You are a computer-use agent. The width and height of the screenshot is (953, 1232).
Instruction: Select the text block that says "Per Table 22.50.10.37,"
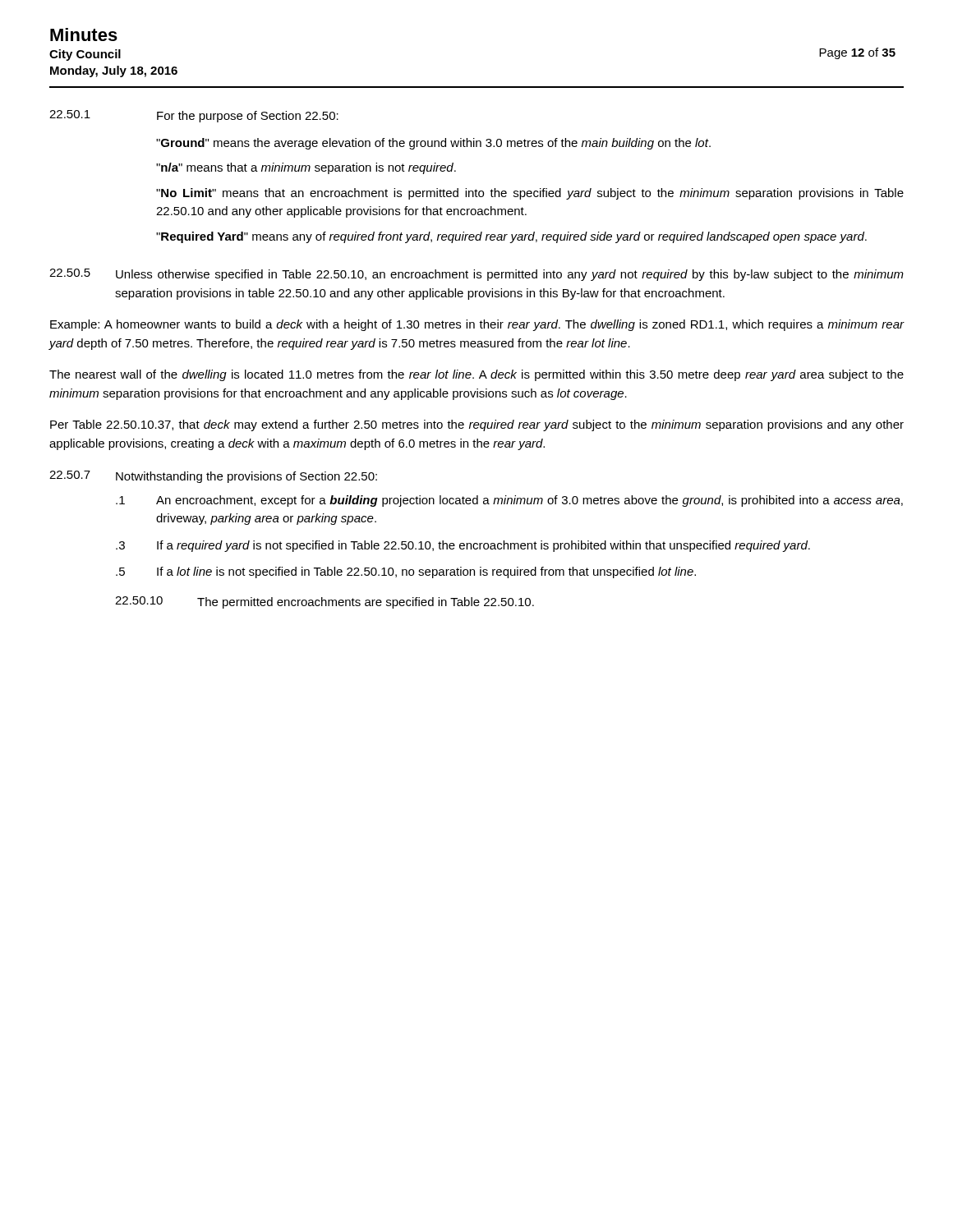click(476, 433)
